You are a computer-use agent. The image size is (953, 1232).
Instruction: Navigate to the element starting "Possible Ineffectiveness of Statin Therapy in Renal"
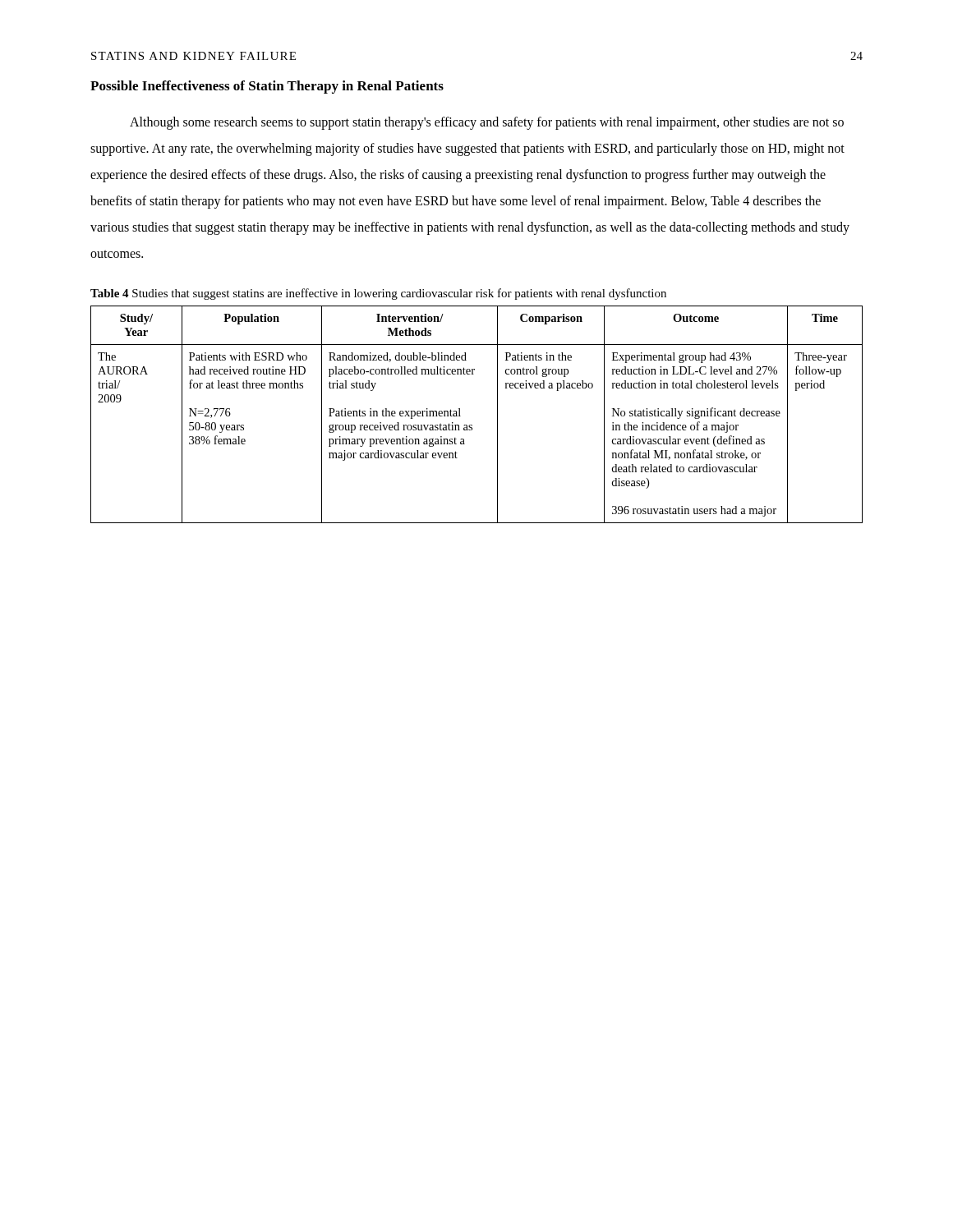(x=267, y=86)
